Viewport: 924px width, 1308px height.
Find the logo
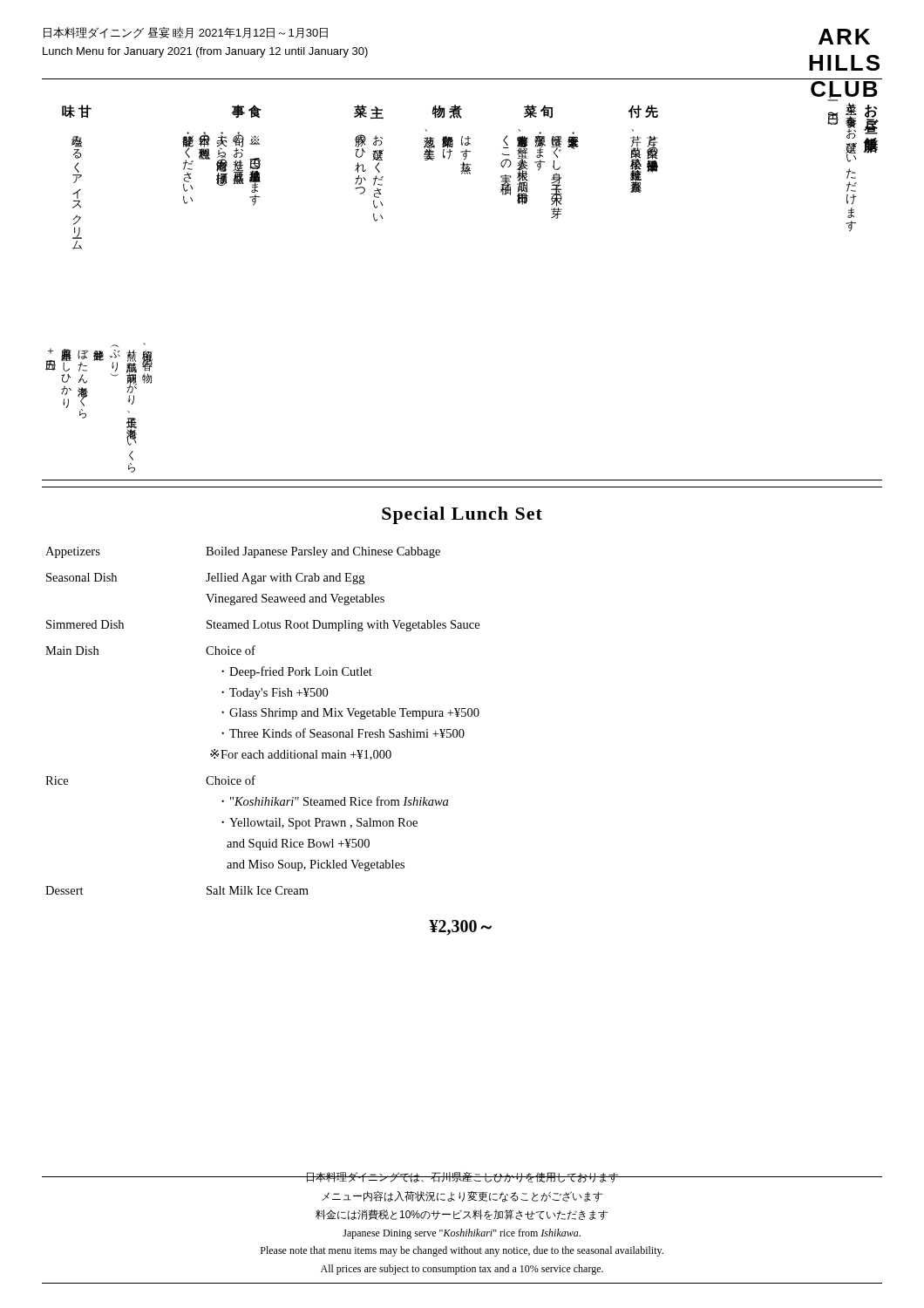(845, 64)
